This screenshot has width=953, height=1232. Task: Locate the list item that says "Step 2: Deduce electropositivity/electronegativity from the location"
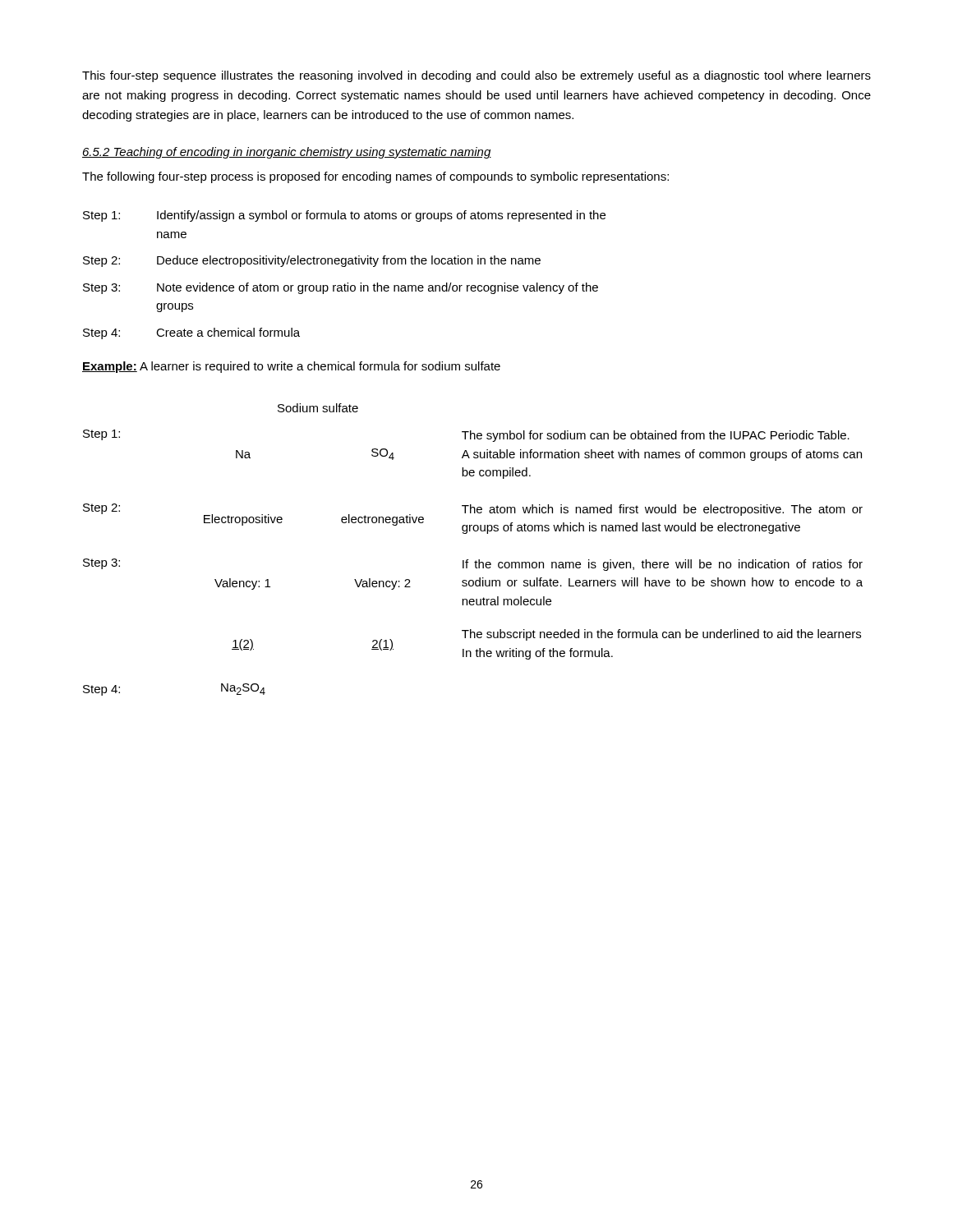(x=476, y=261)
